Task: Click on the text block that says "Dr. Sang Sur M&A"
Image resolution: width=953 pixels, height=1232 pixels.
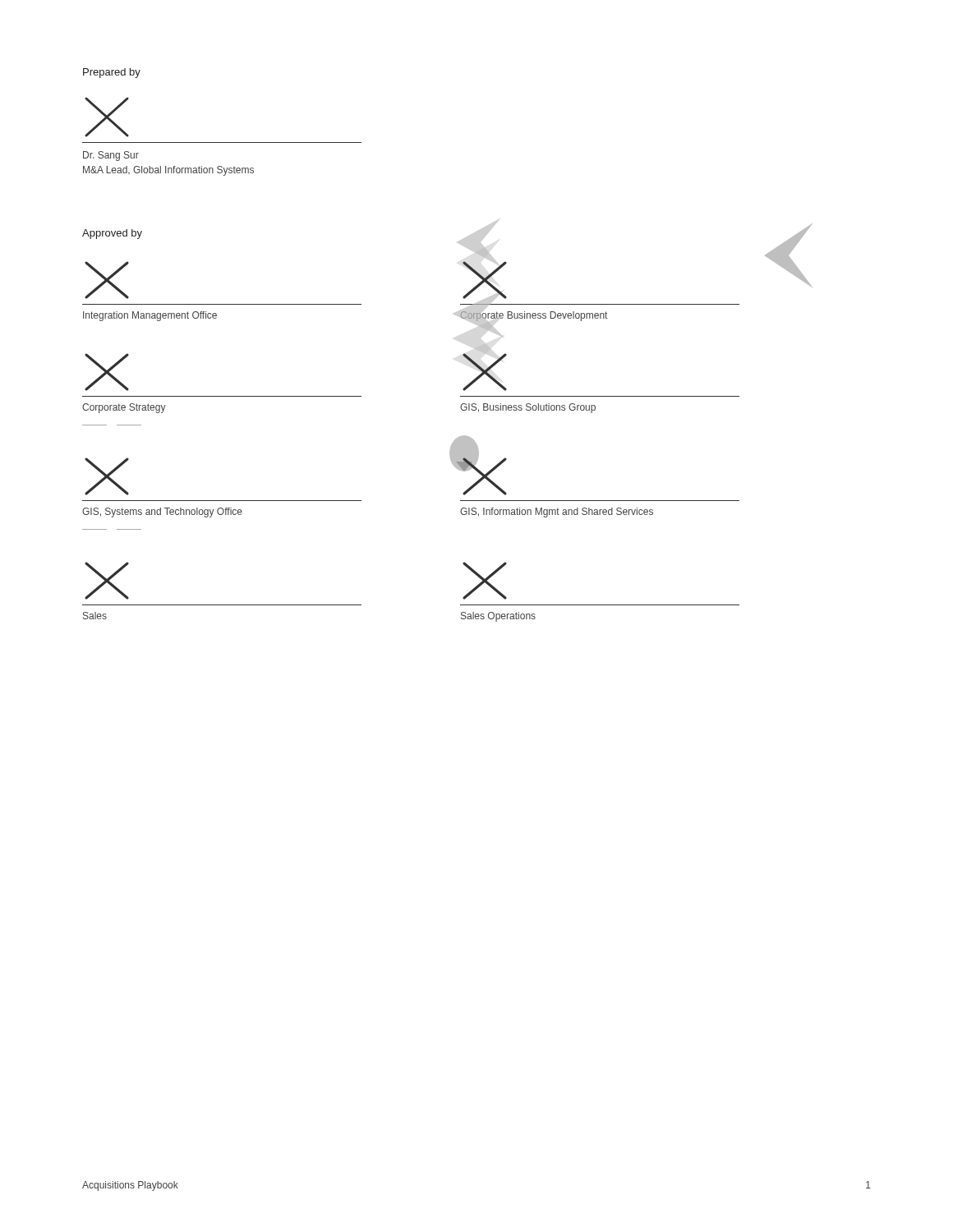Action: pos(168,163)
